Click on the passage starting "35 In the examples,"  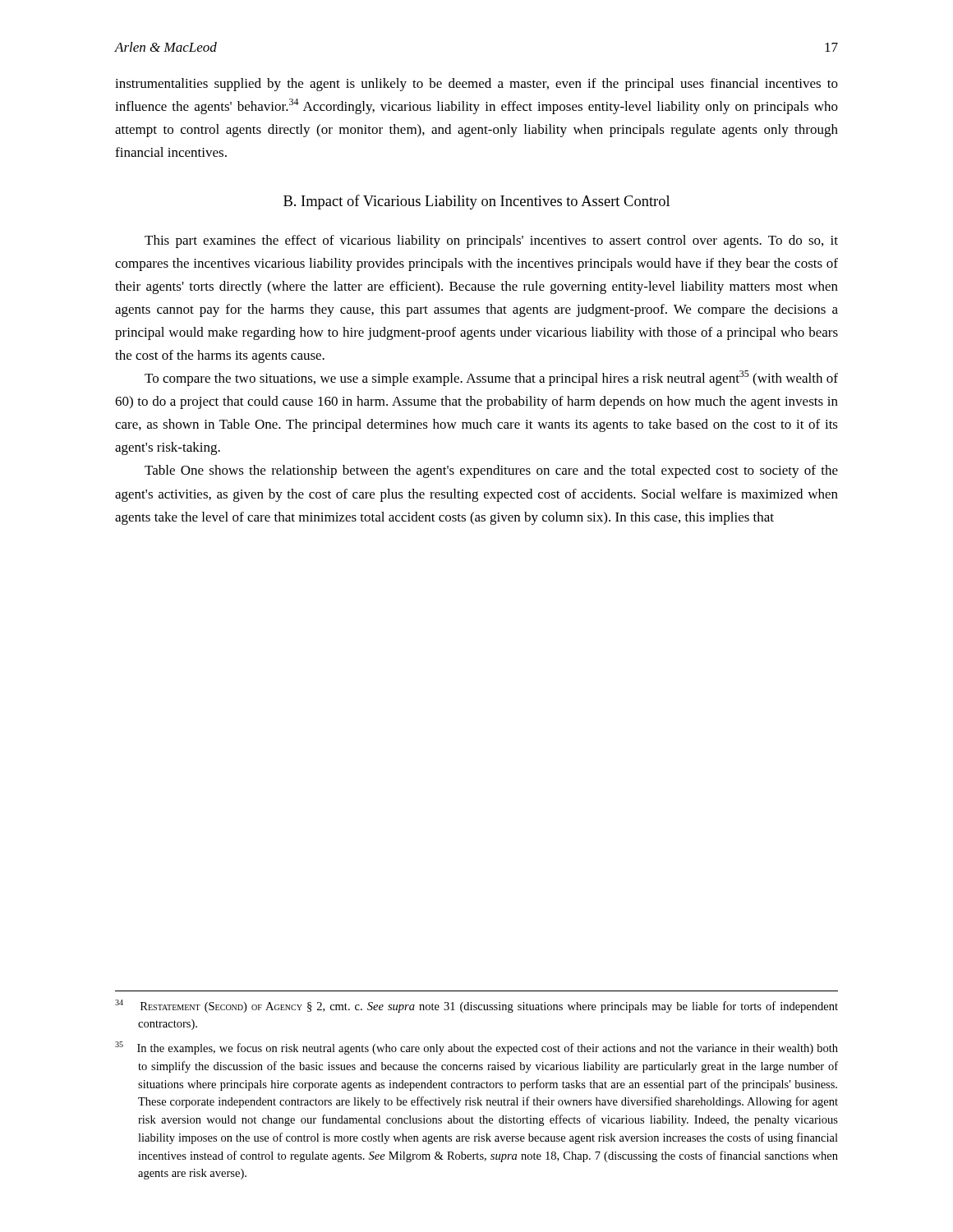click(x=476, y=1110)
